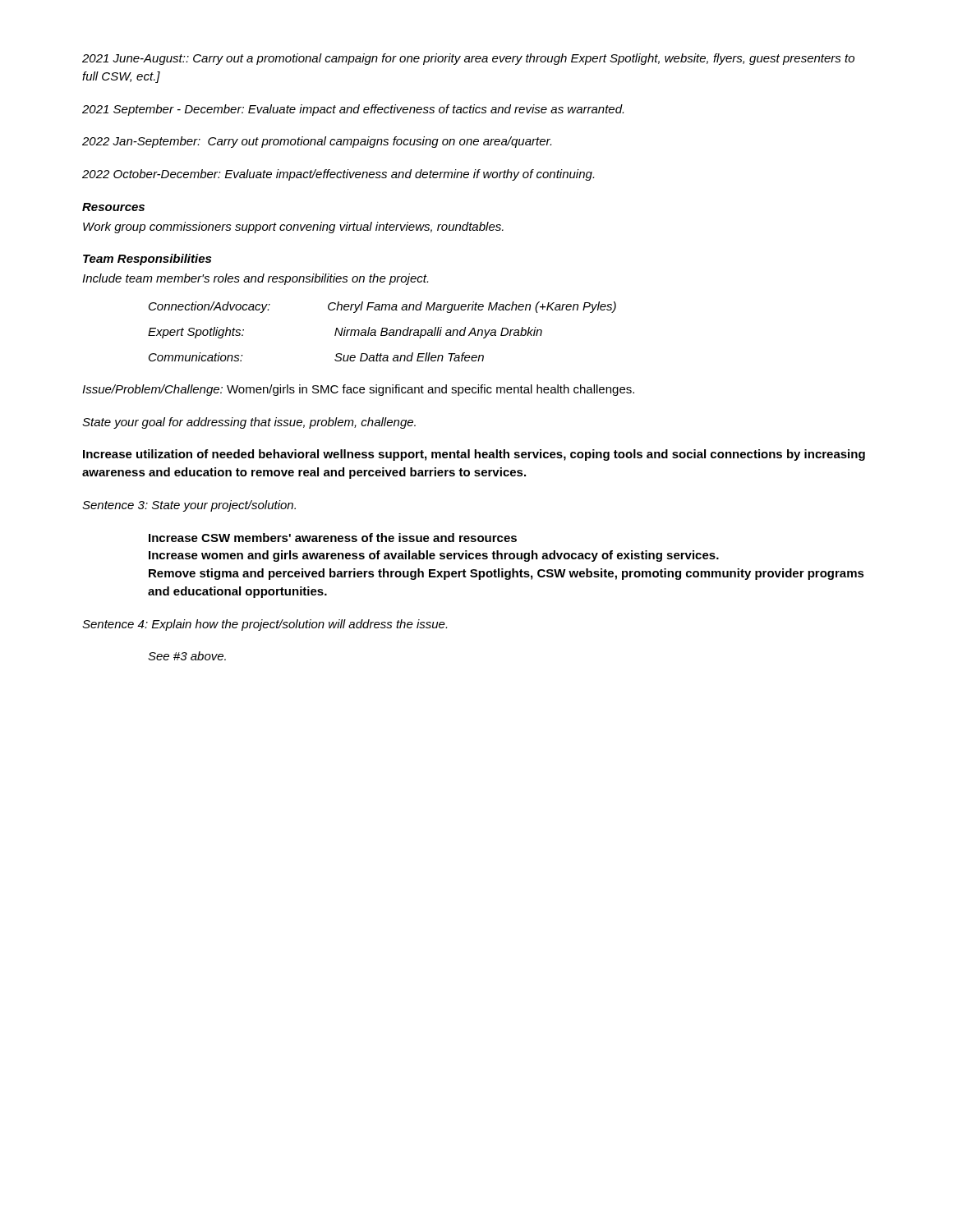
Task: Point to the block beginning "Connection/Advocacy: Cheryl Fama and Marguerite"
Action: pos(509,306)
